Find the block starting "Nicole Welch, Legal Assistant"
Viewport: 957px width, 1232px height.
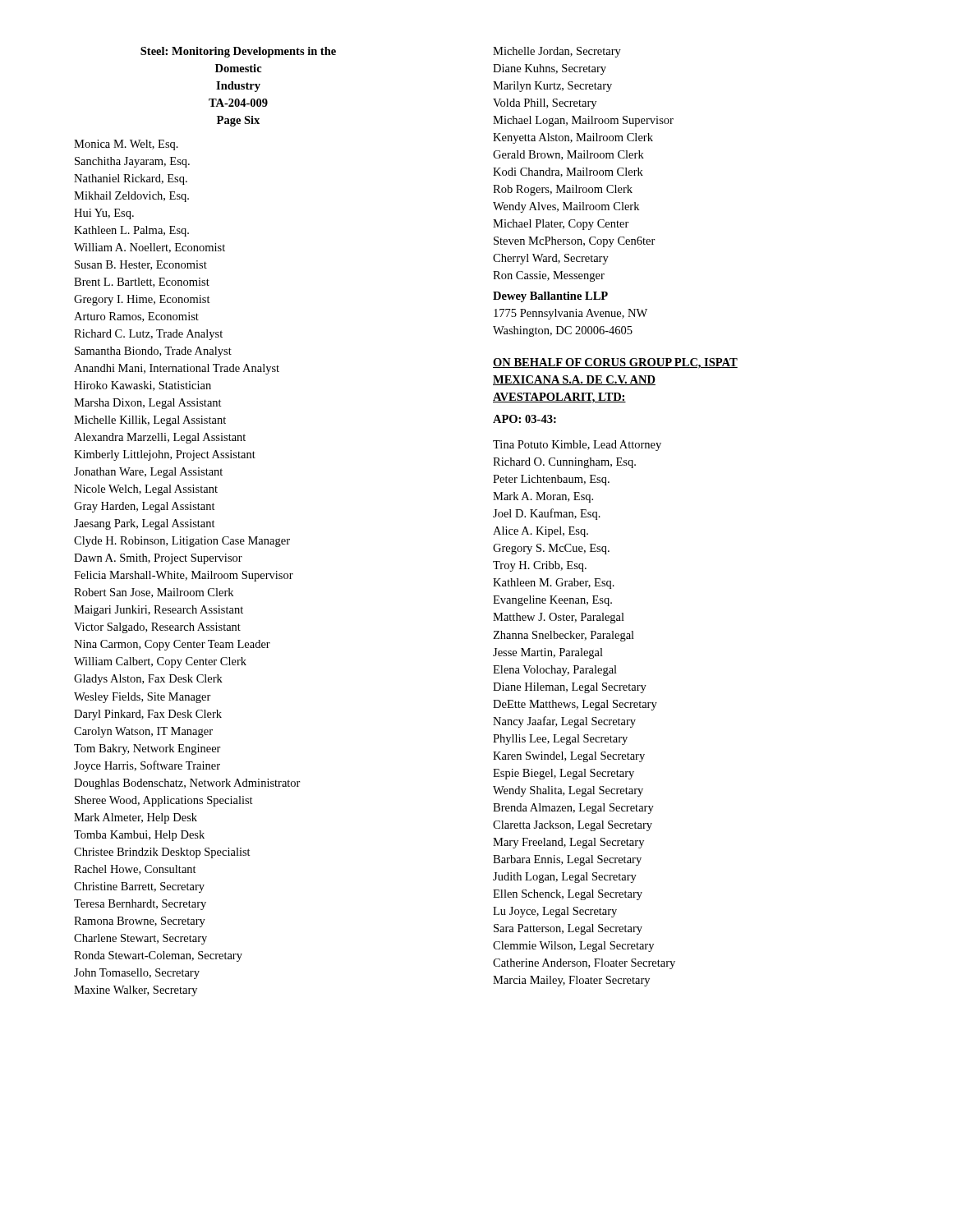146,490
